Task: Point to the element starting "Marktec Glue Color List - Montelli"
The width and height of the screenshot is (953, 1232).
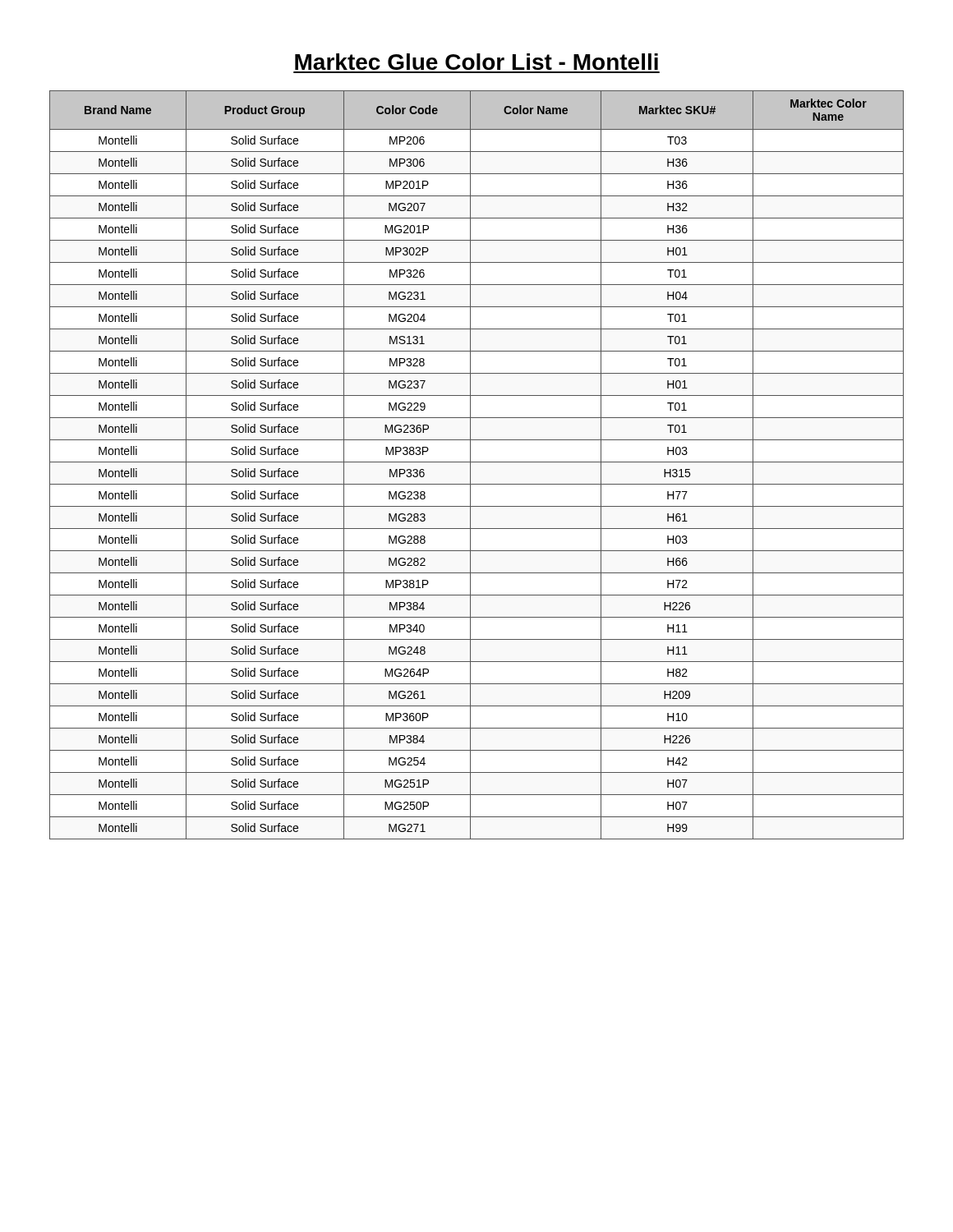Action: 476,62
